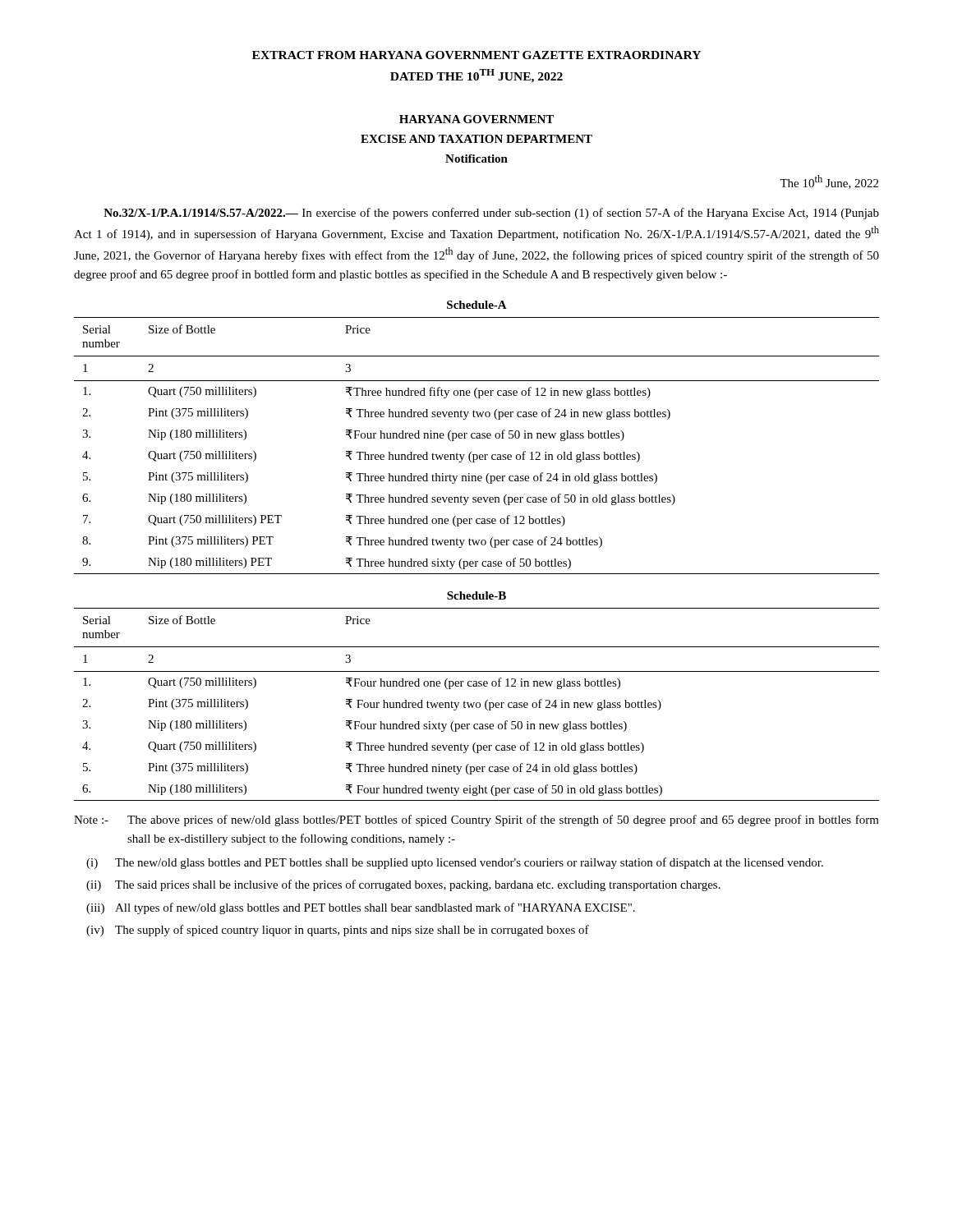Select the list item with the text "(i) The new/old glass bottles and PET bottles"

pyautogui.click(x=476, y=863)
